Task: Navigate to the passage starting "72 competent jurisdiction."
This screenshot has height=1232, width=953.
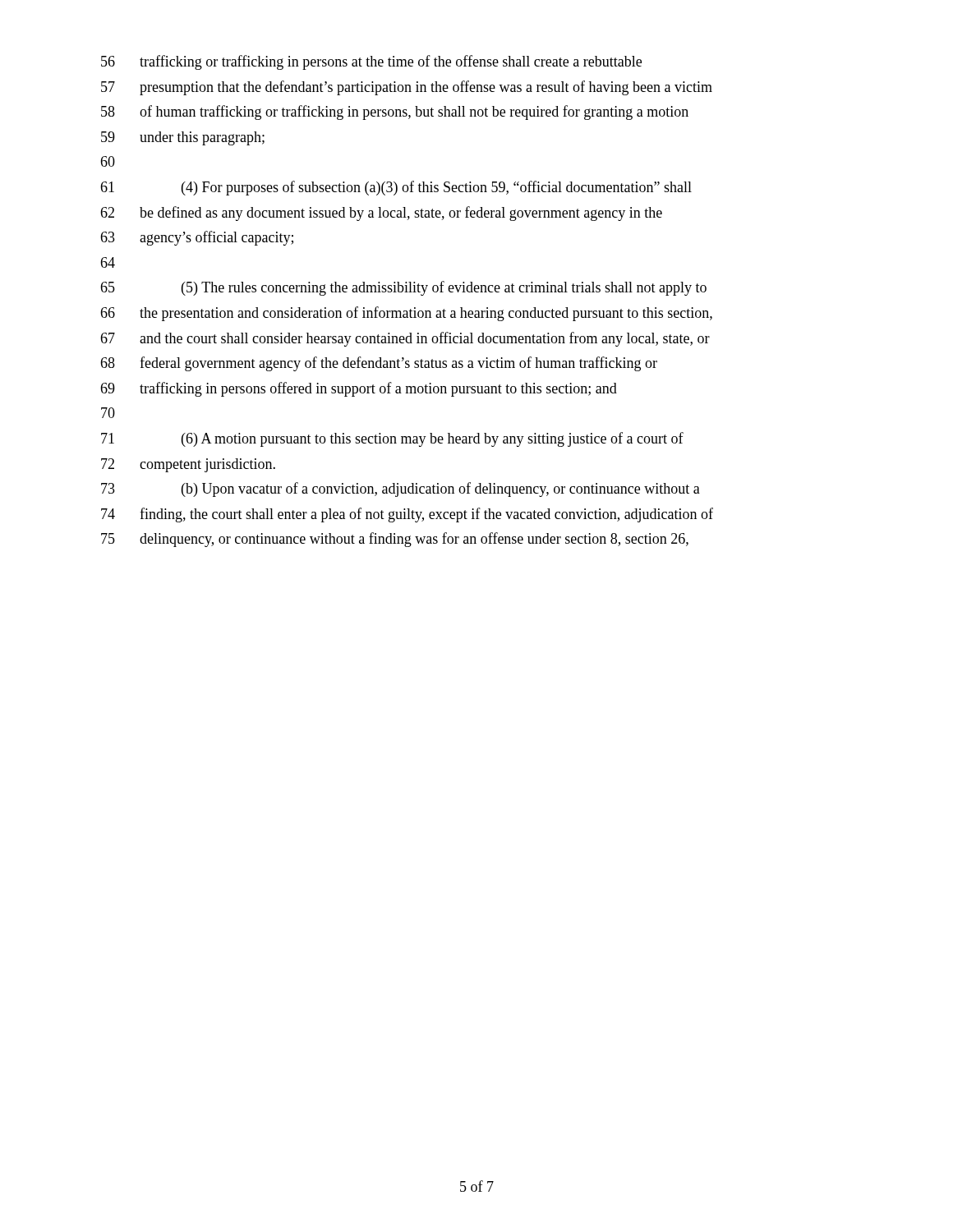Action: click(x=188, y=465)
